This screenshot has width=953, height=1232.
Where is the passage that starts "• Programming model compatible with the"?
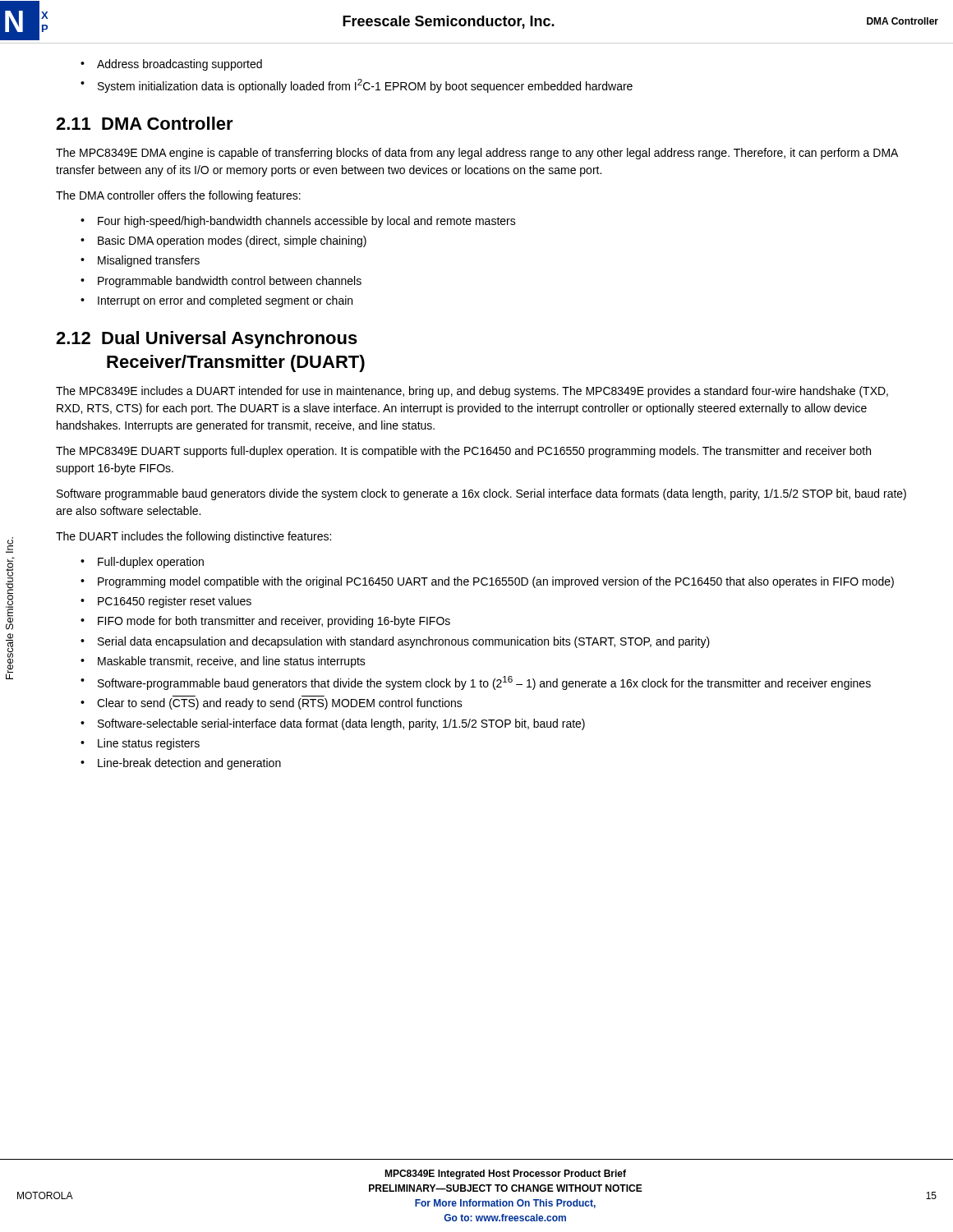tap(496, 581)
